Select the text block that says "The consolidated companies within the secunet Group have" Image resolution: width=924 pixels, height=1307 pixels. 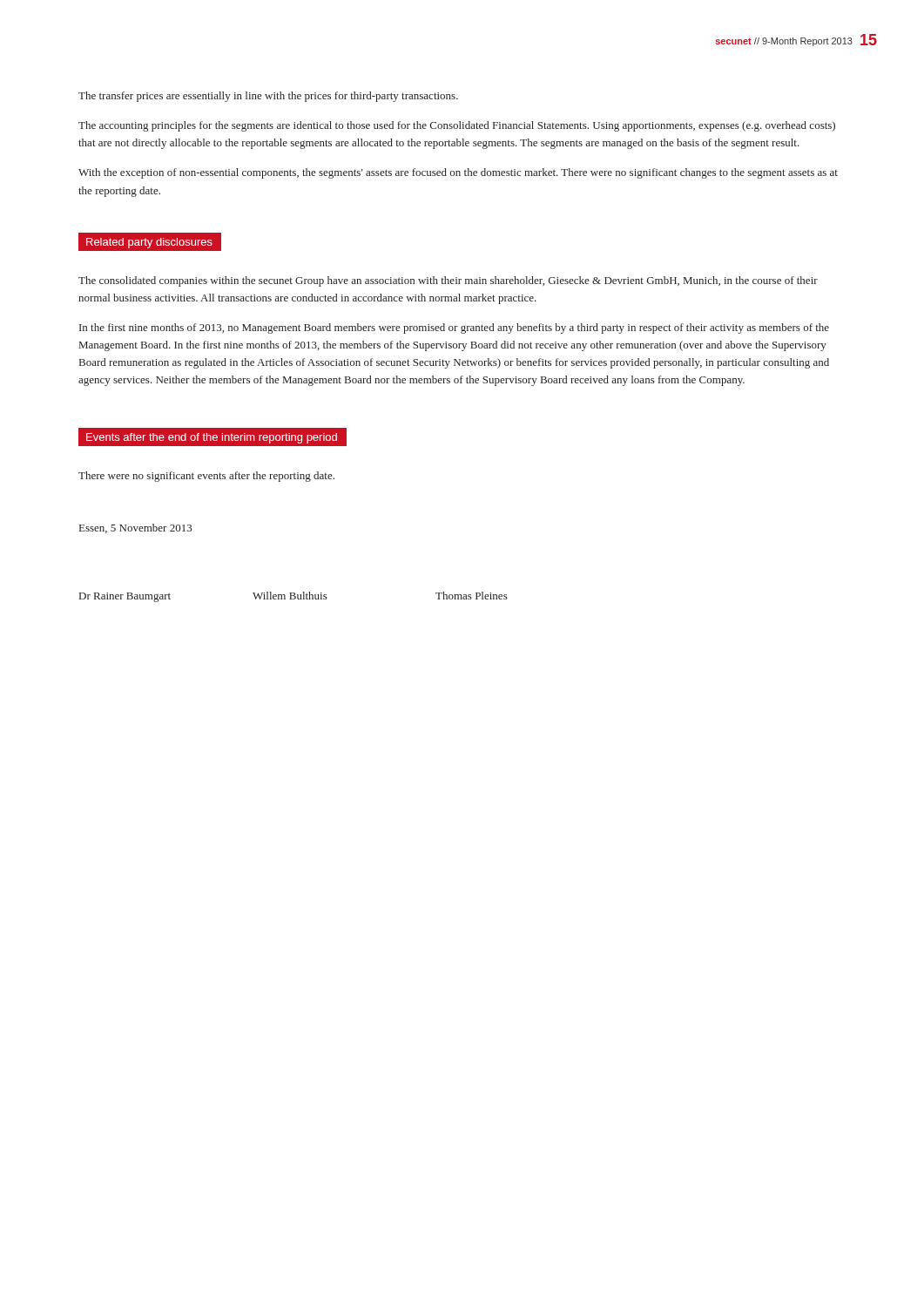click(462, 289)
